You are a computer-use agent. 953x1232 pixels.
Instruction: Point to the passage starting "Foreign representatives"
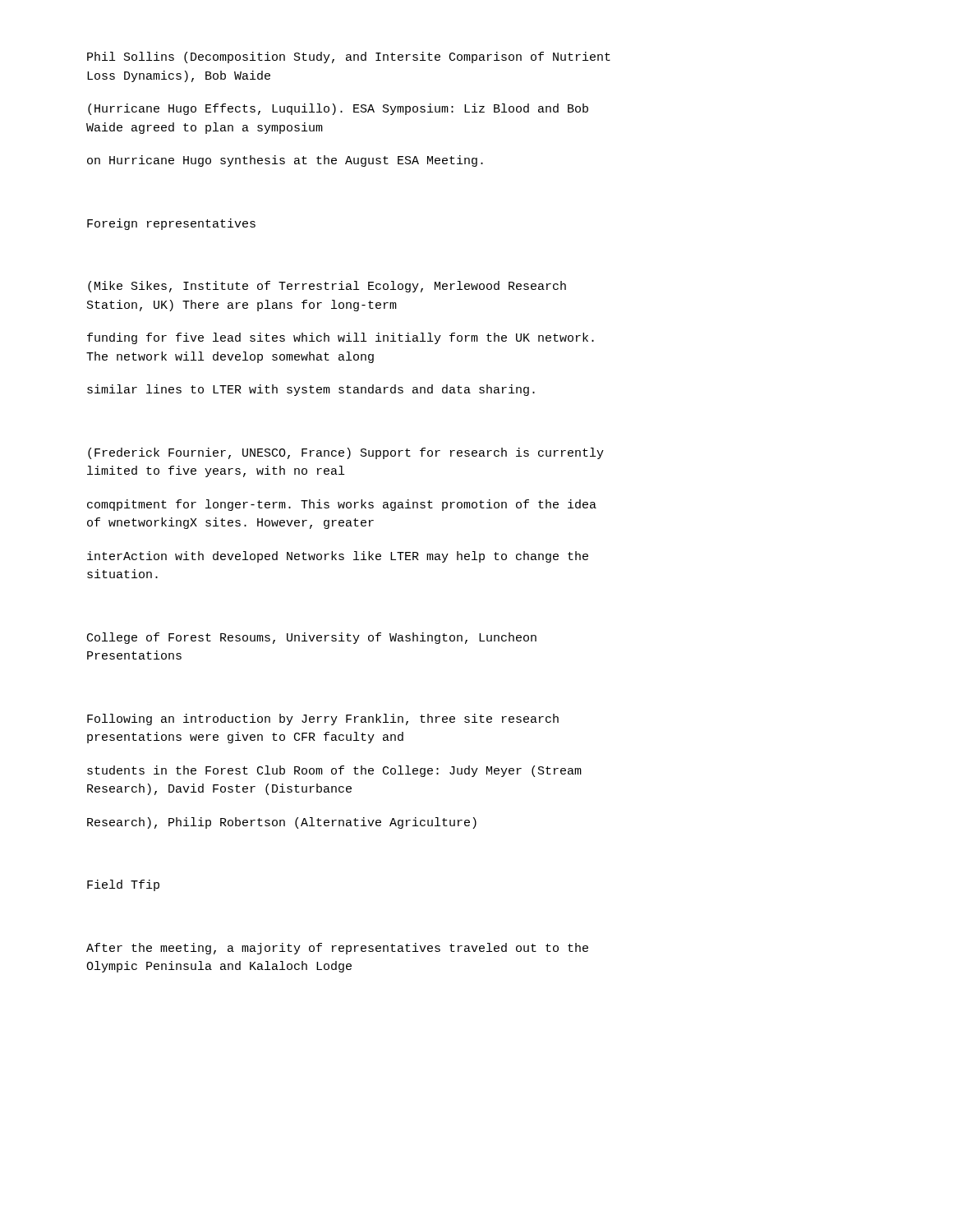pyautogui.click(x=171, y=224)
